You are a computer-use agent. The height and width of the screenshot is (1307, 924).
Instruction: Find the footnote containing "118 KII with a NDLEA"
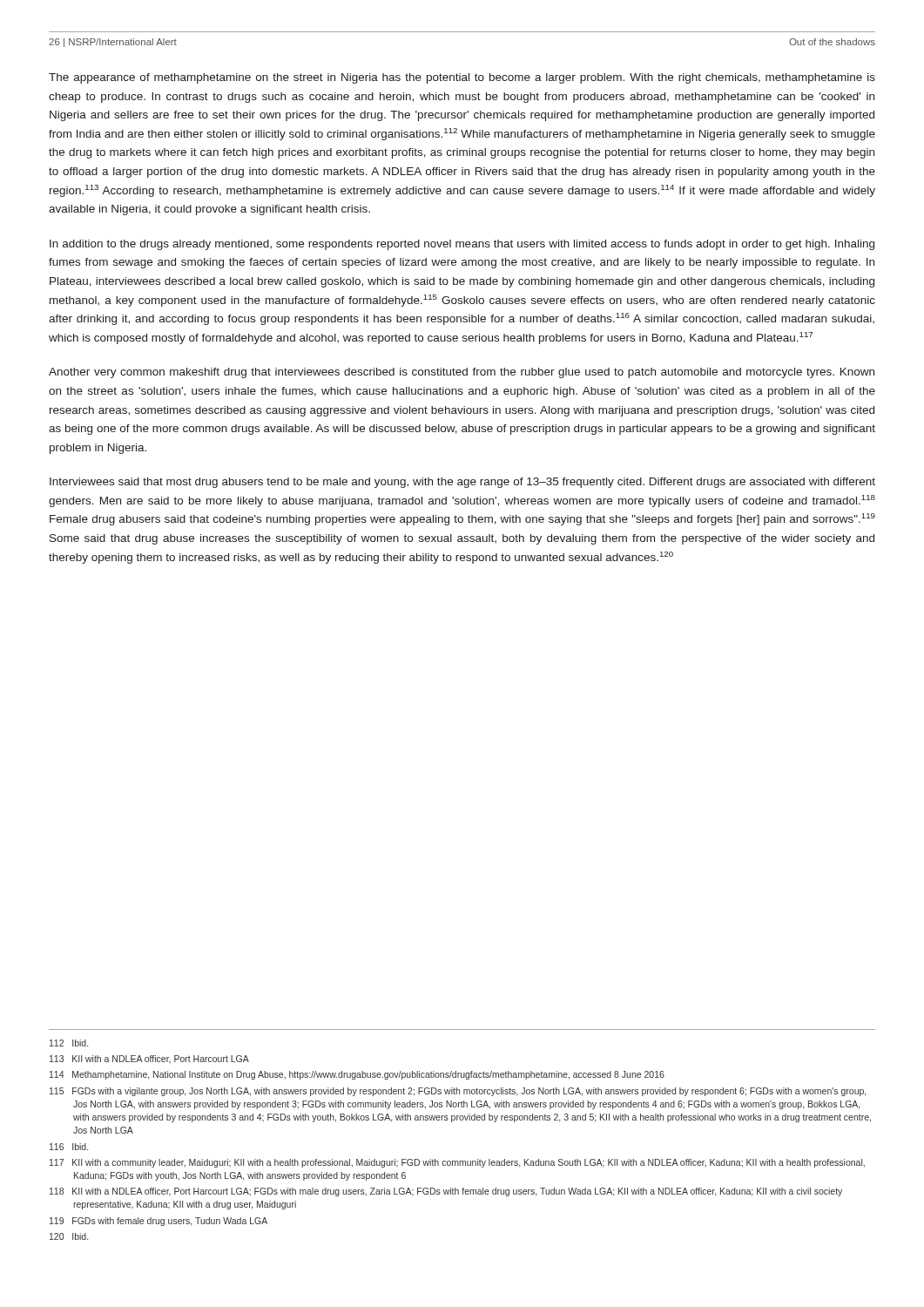point(446,1198)
